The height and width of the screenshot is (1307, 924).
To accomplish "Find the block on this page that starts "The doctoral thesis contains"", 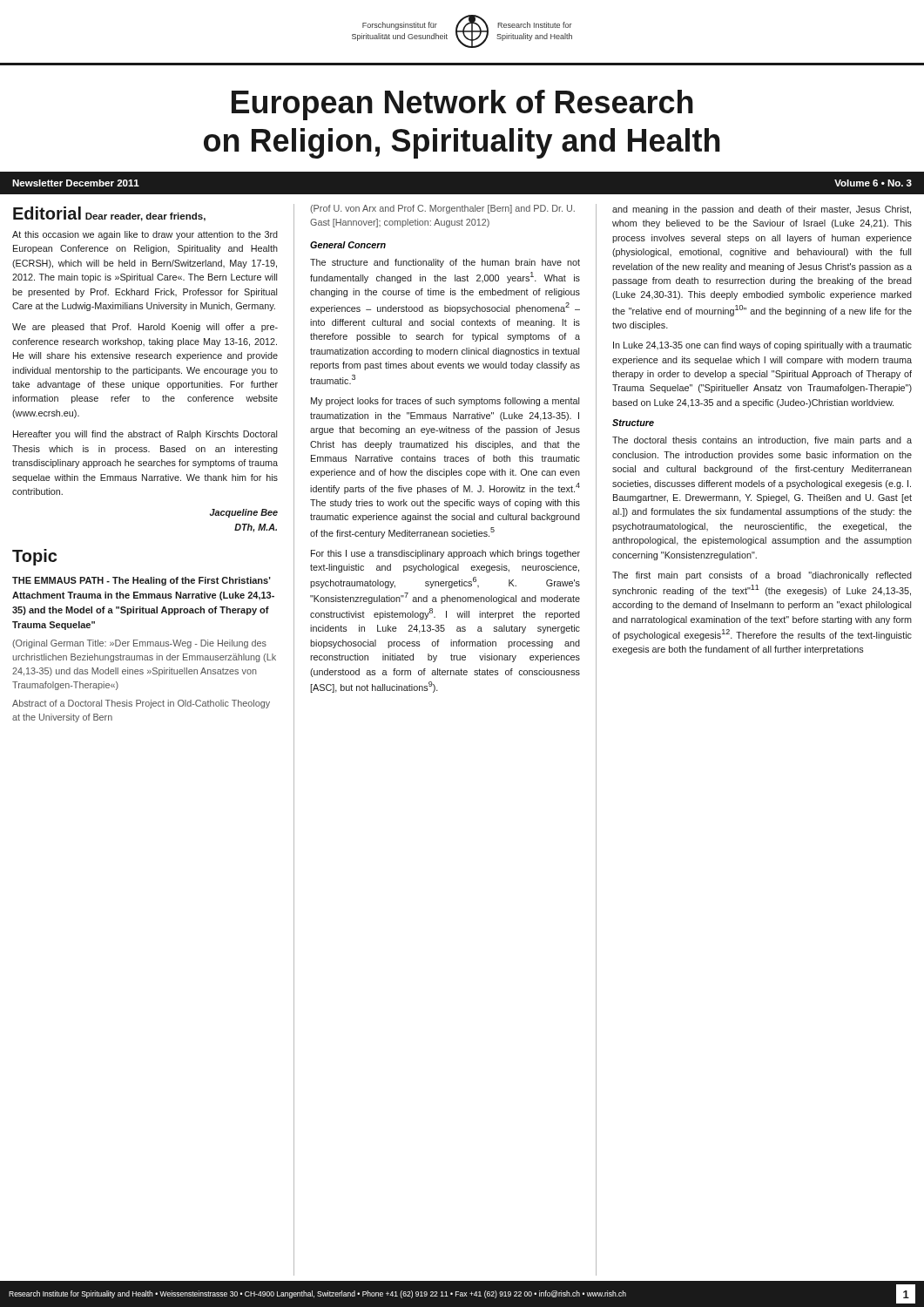I will (x=762, y=498).
